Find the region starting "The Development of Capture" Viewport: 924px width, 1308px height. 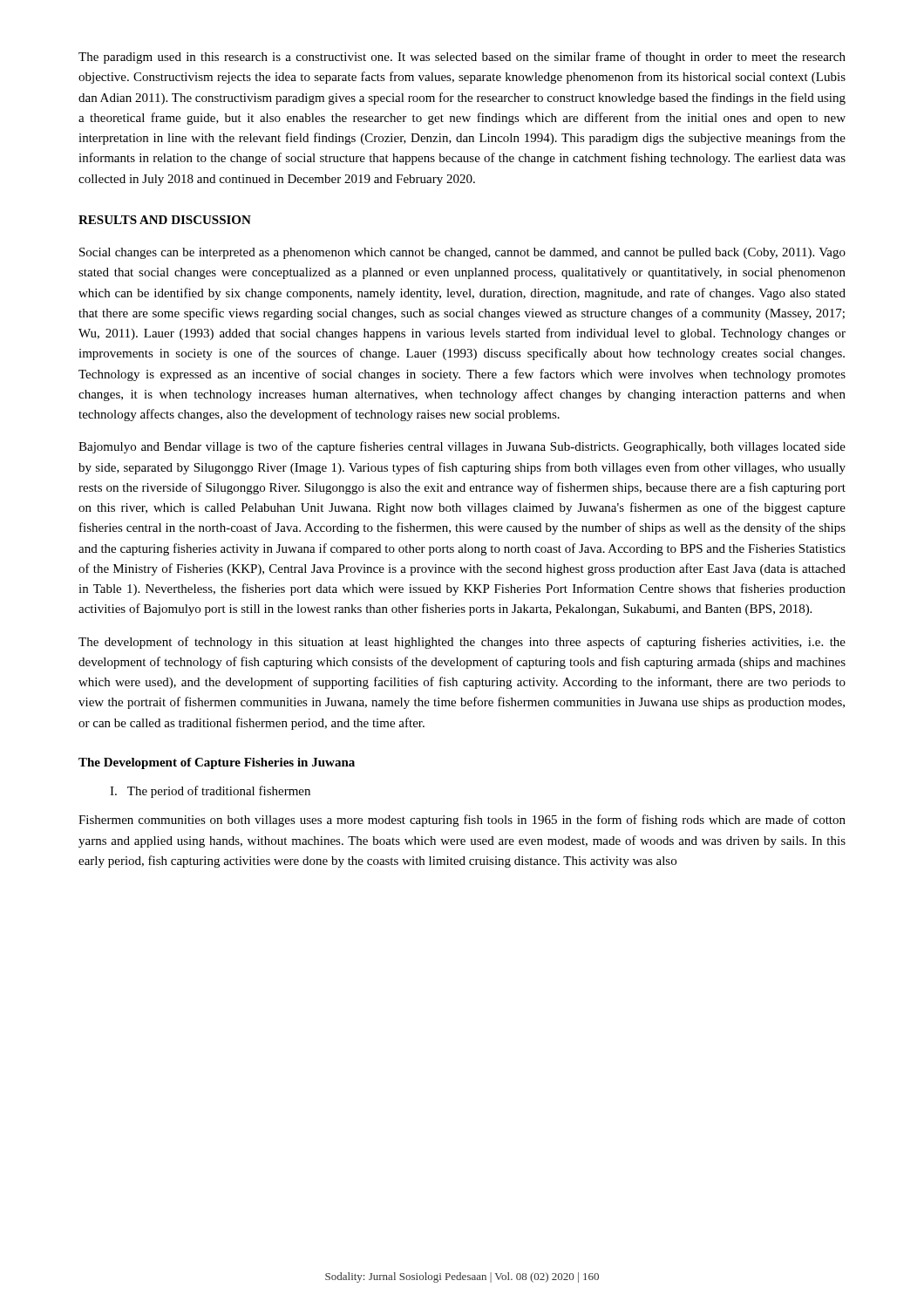coord(217,763)
